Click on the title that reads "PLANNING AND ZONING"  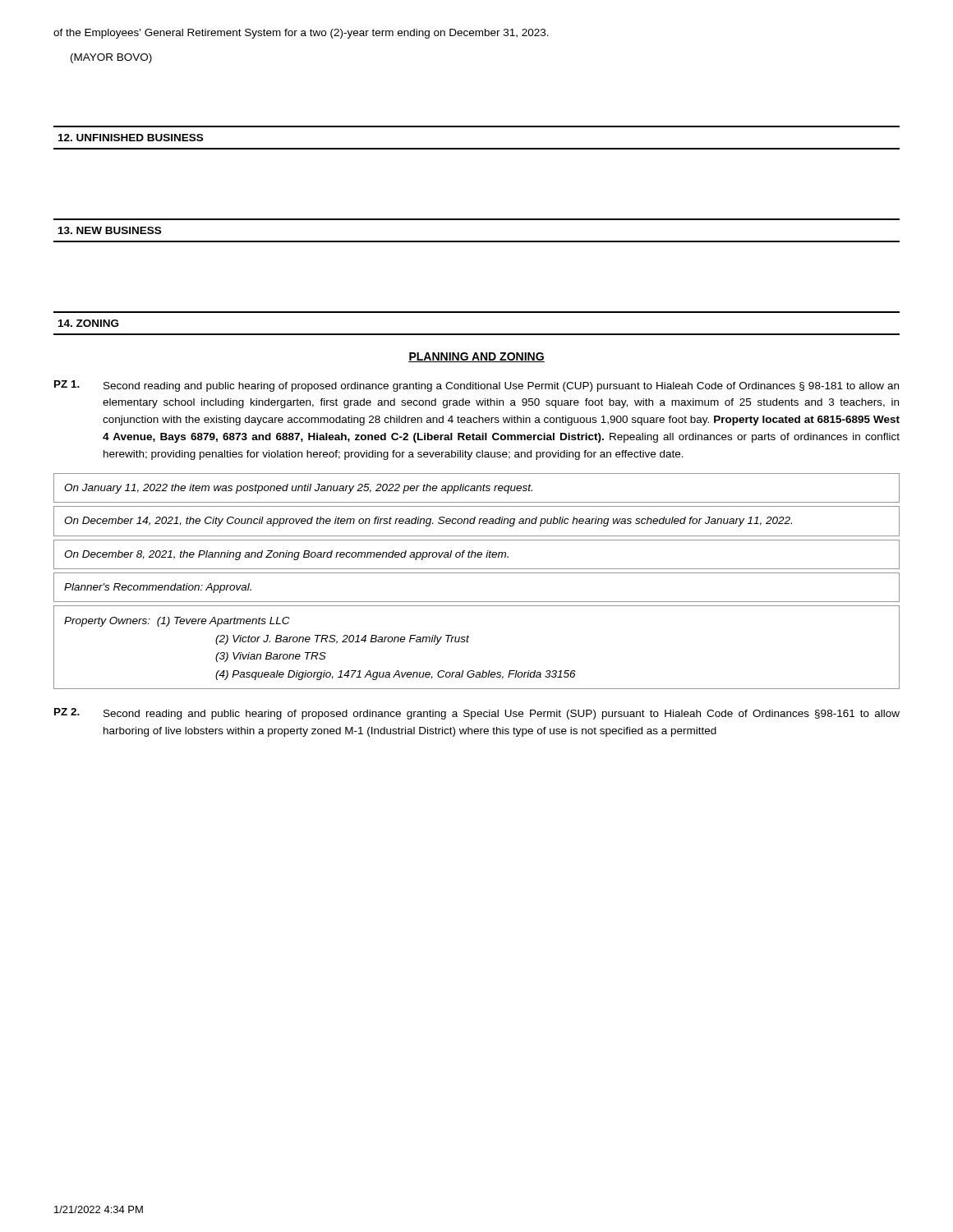point(476,356)
